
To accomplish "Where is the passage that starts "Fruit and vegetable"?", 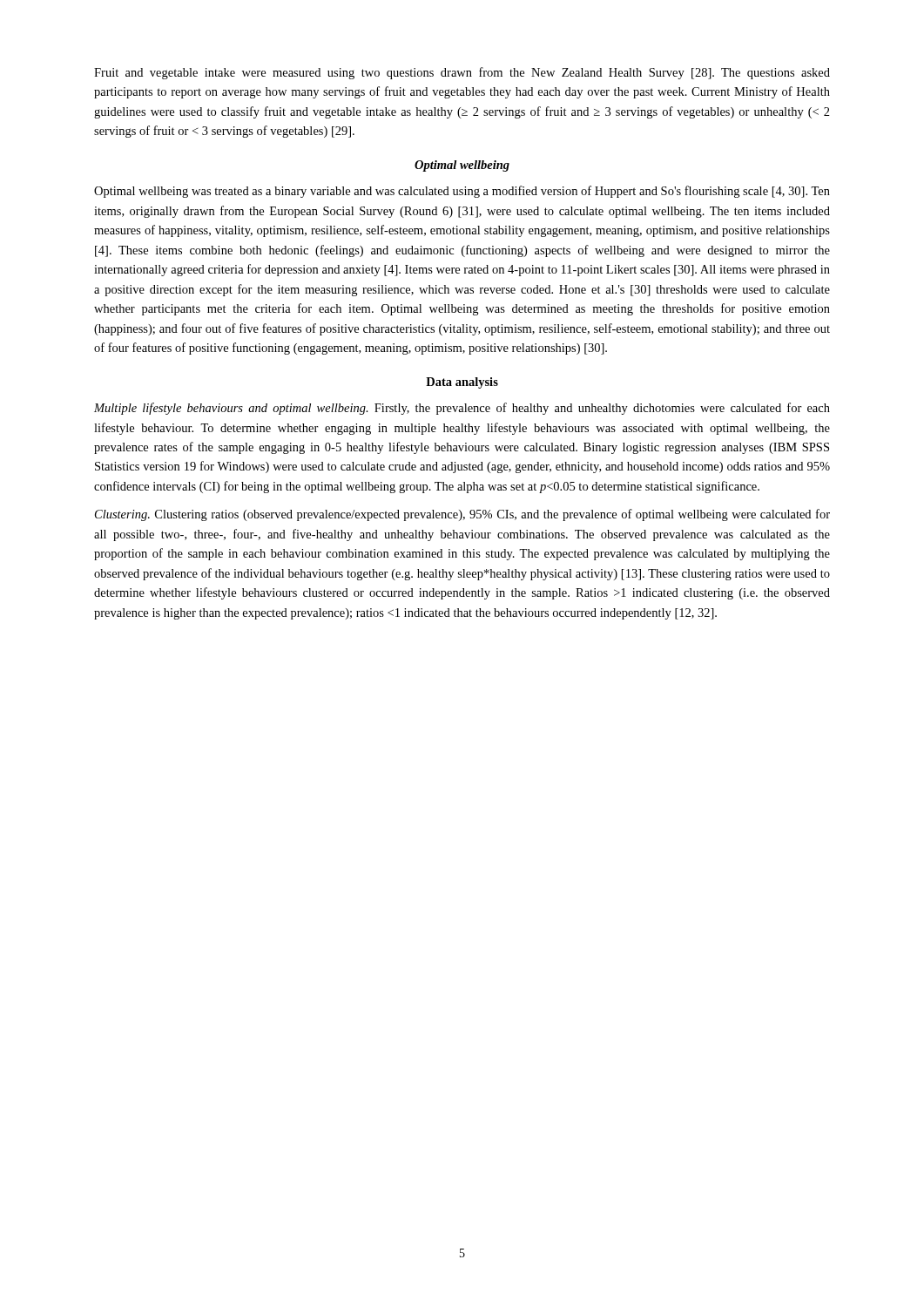I will [x=462, y=102].
